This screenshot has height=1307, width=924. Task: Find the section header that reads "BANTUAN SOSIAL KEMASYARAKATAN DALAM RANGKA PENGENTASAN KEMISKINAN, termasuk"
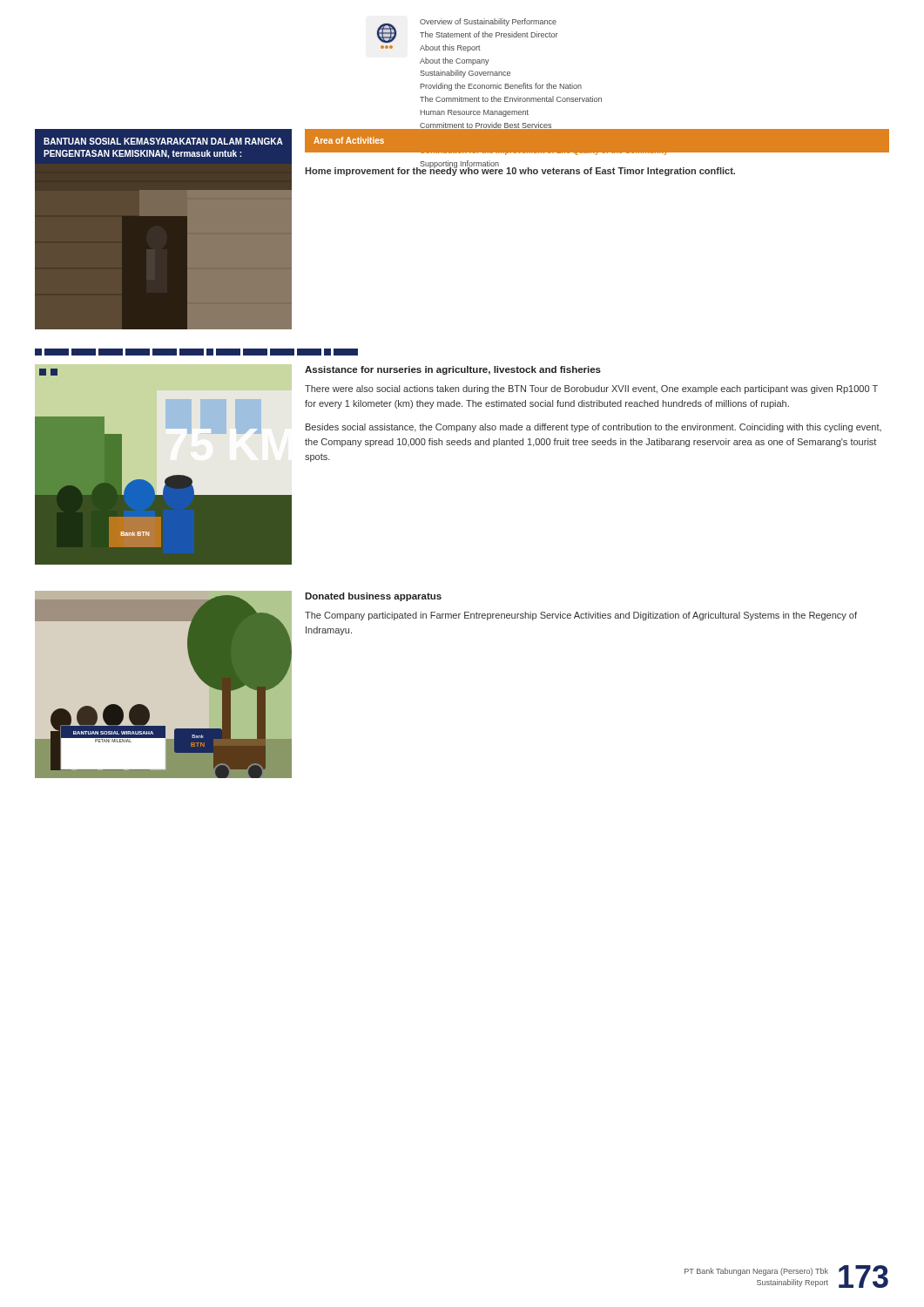pyautogui.click(x=163, y=148)
